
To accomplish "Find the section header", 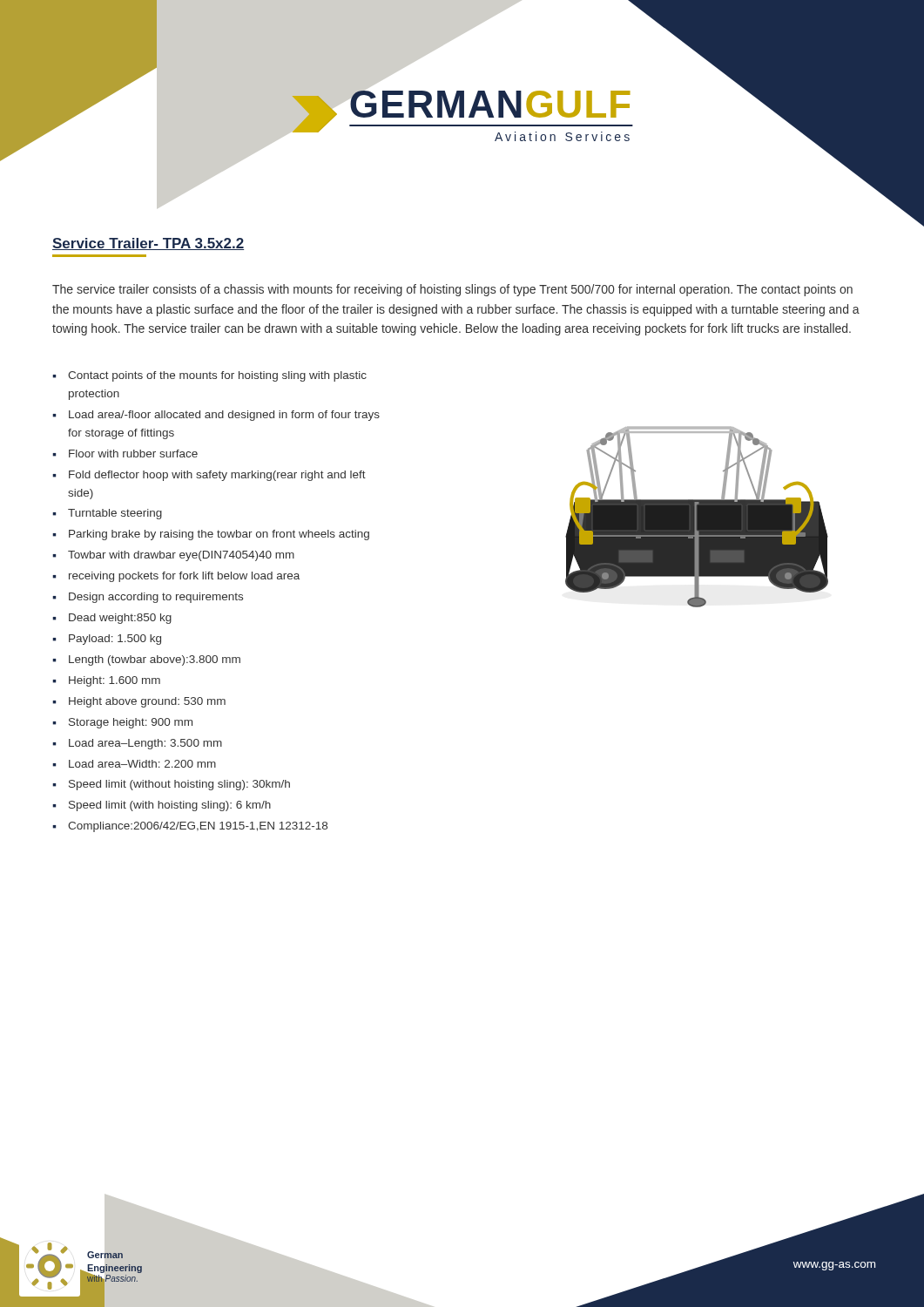I will (148, 244).
